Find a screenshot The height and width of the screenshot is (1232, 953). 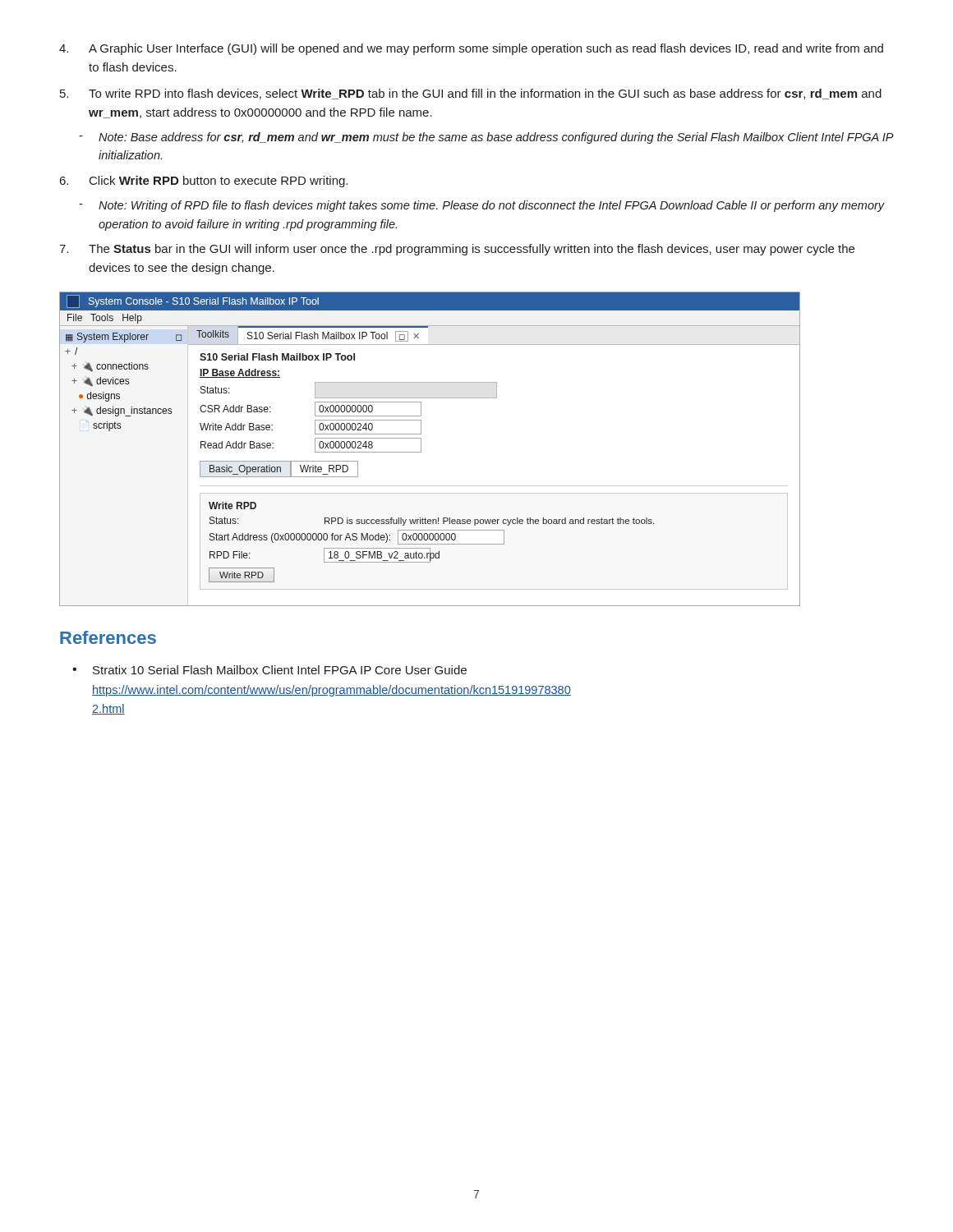point(430,449)
